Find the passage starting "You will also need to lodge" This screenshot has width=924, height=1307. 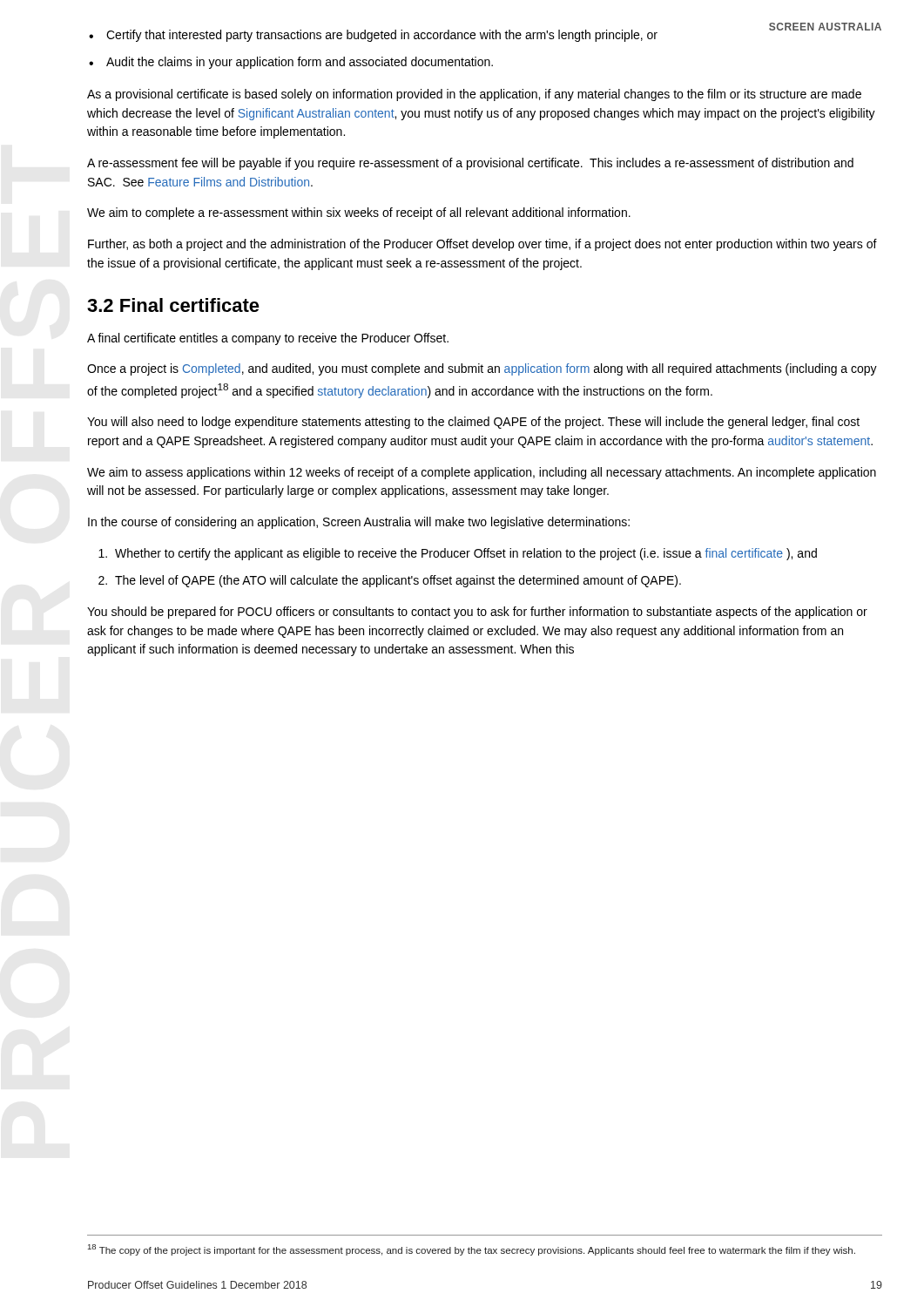point(480,431)
